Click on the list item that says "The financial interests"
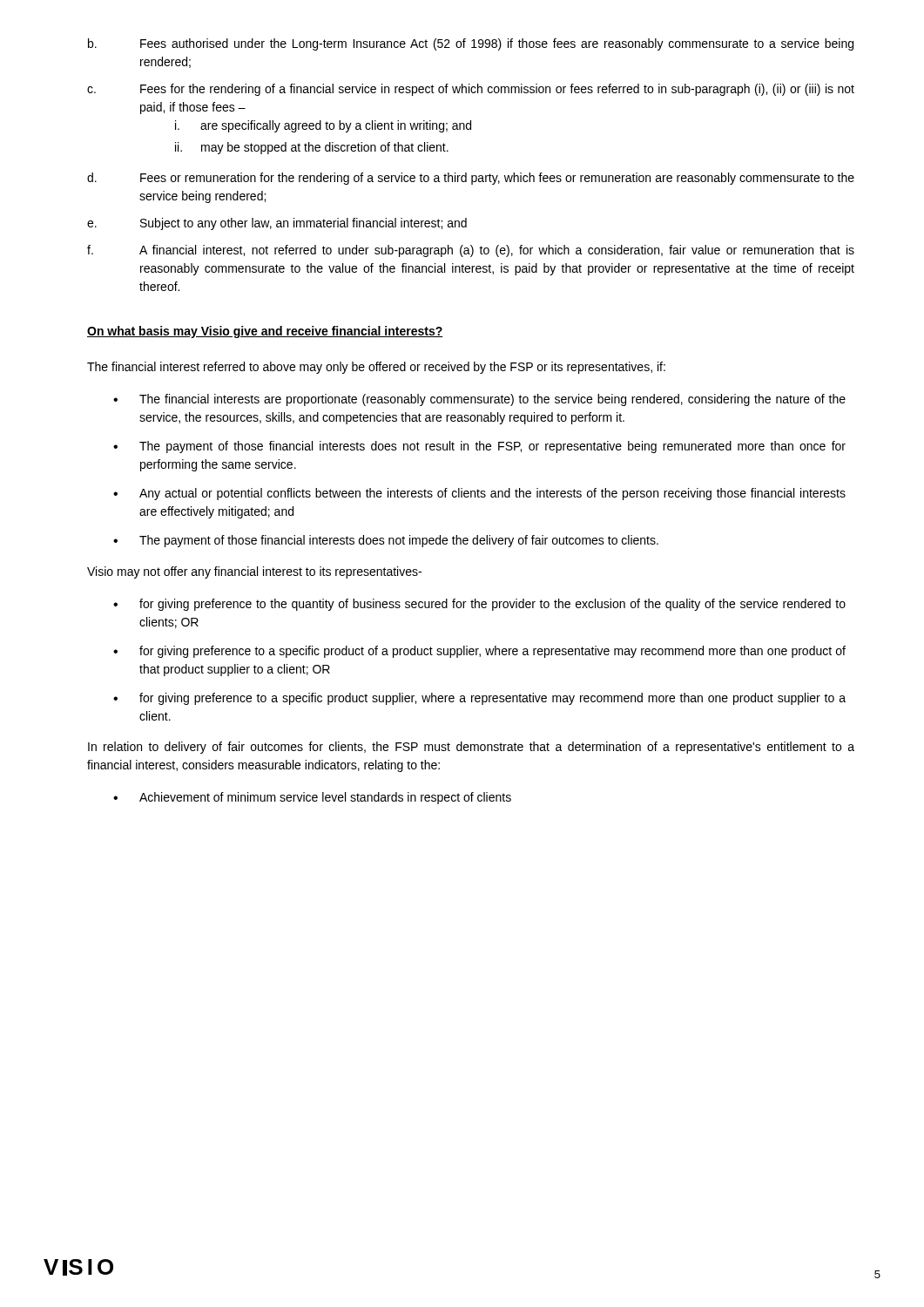 click(x=497, y=409)
